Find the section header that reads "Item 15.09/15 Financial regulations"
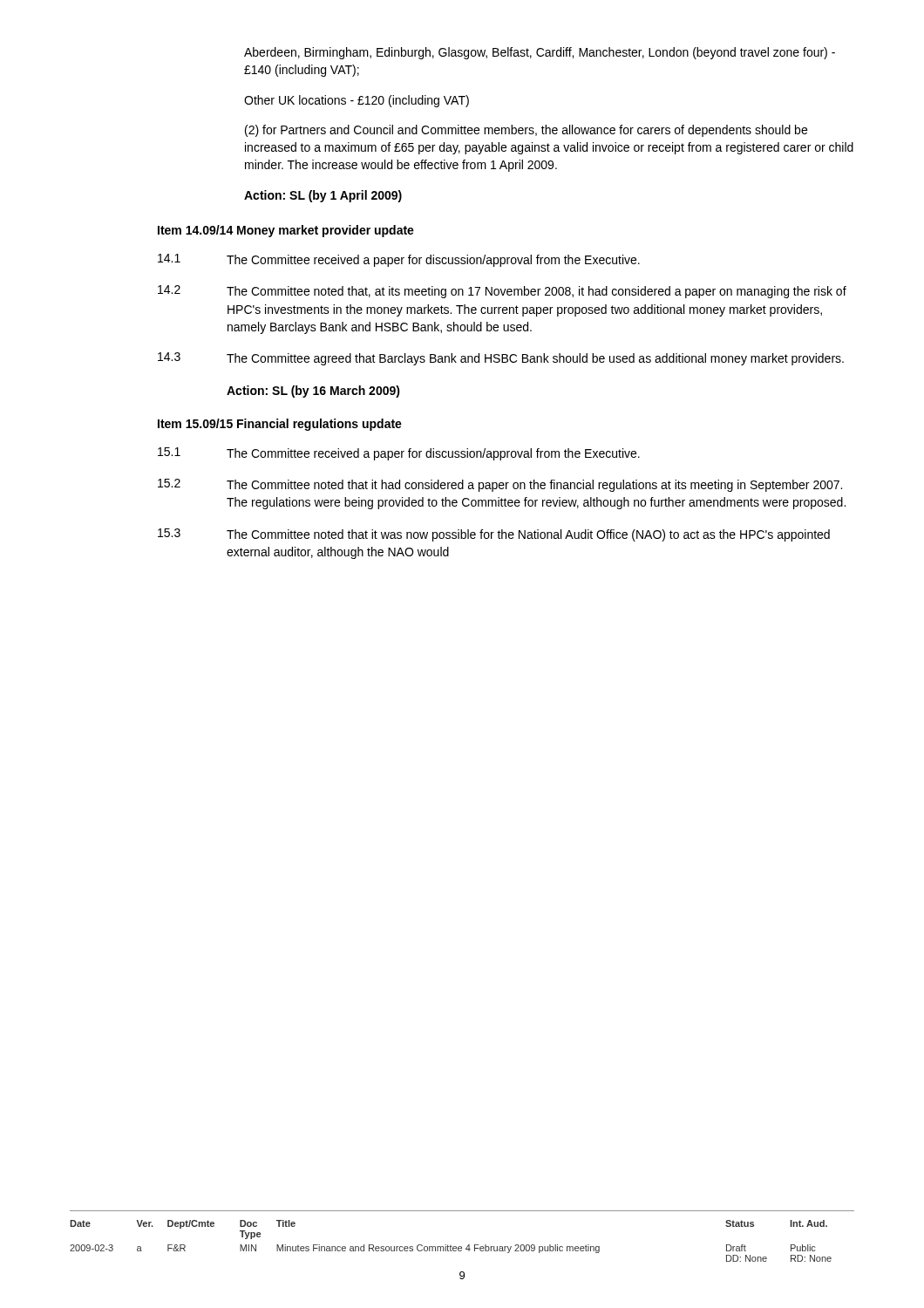Viewport: 924px width, 1308px height. coord(279,424)
